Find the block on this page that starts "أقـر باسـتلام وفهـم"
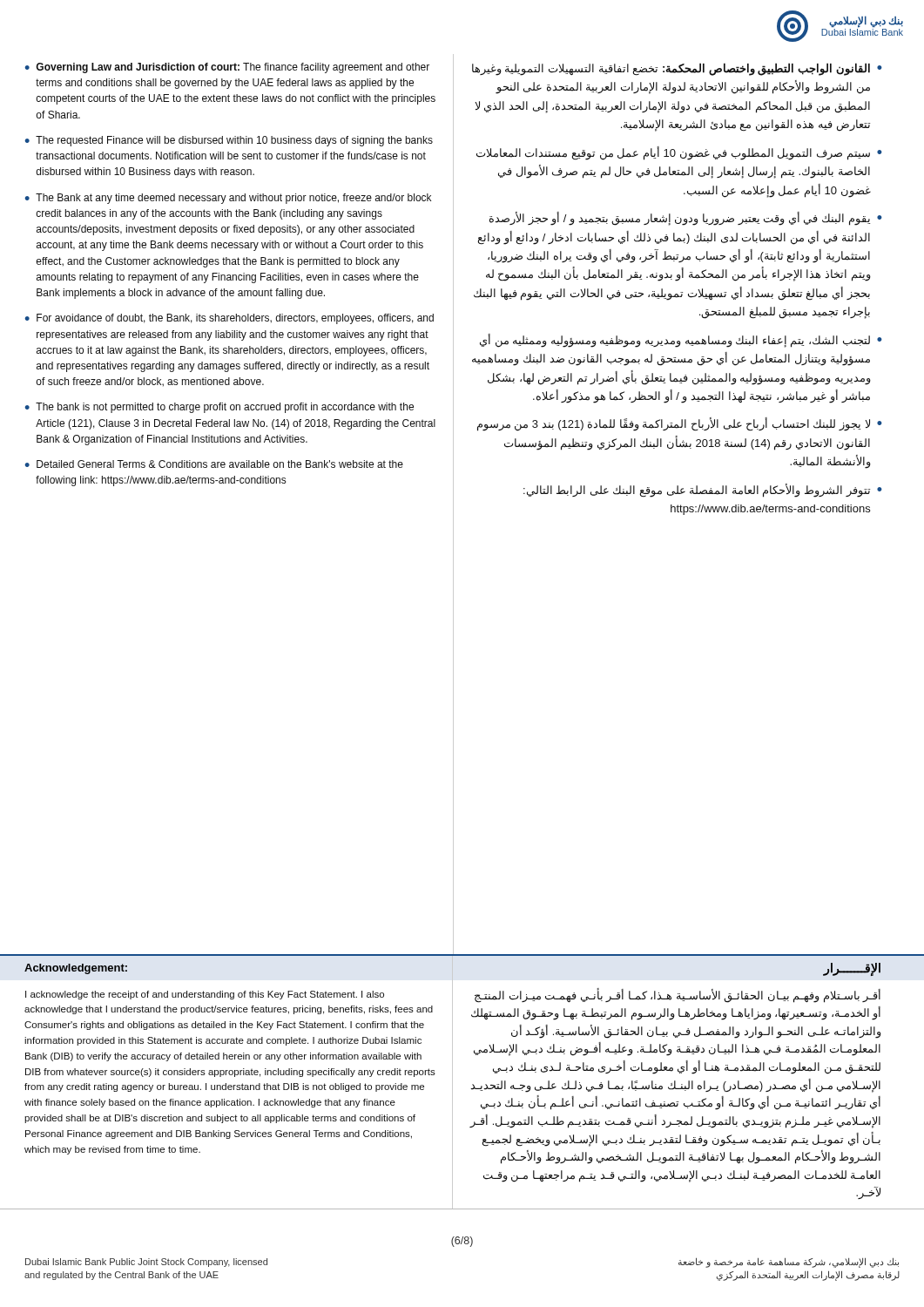Image resolution: width=924 pixels, height=1307 pixels. (x=676, y=1094)
